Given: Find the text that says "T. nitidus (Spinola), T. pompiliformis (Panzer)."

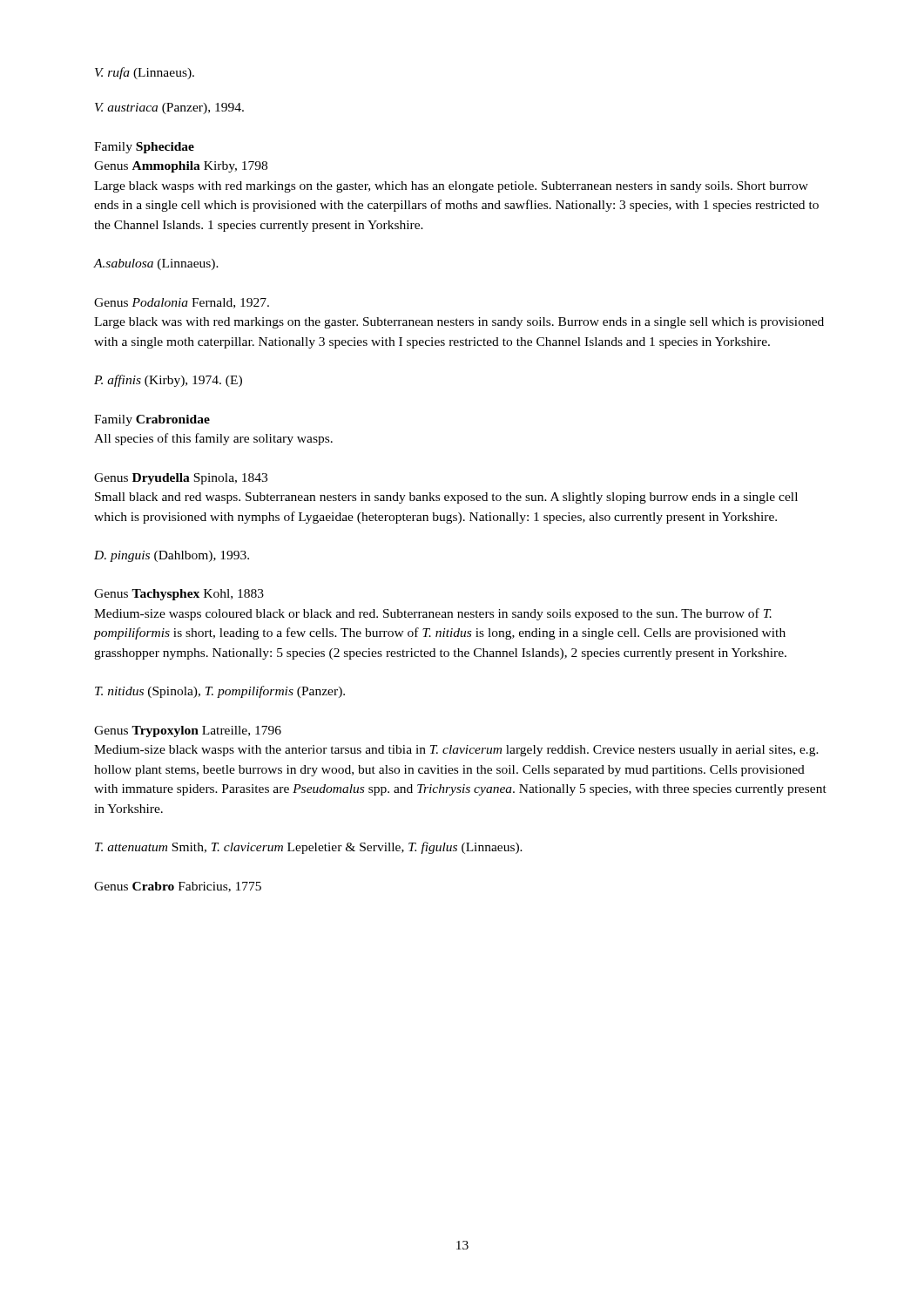Looking at the screenshot, I should tap(220, 692).
